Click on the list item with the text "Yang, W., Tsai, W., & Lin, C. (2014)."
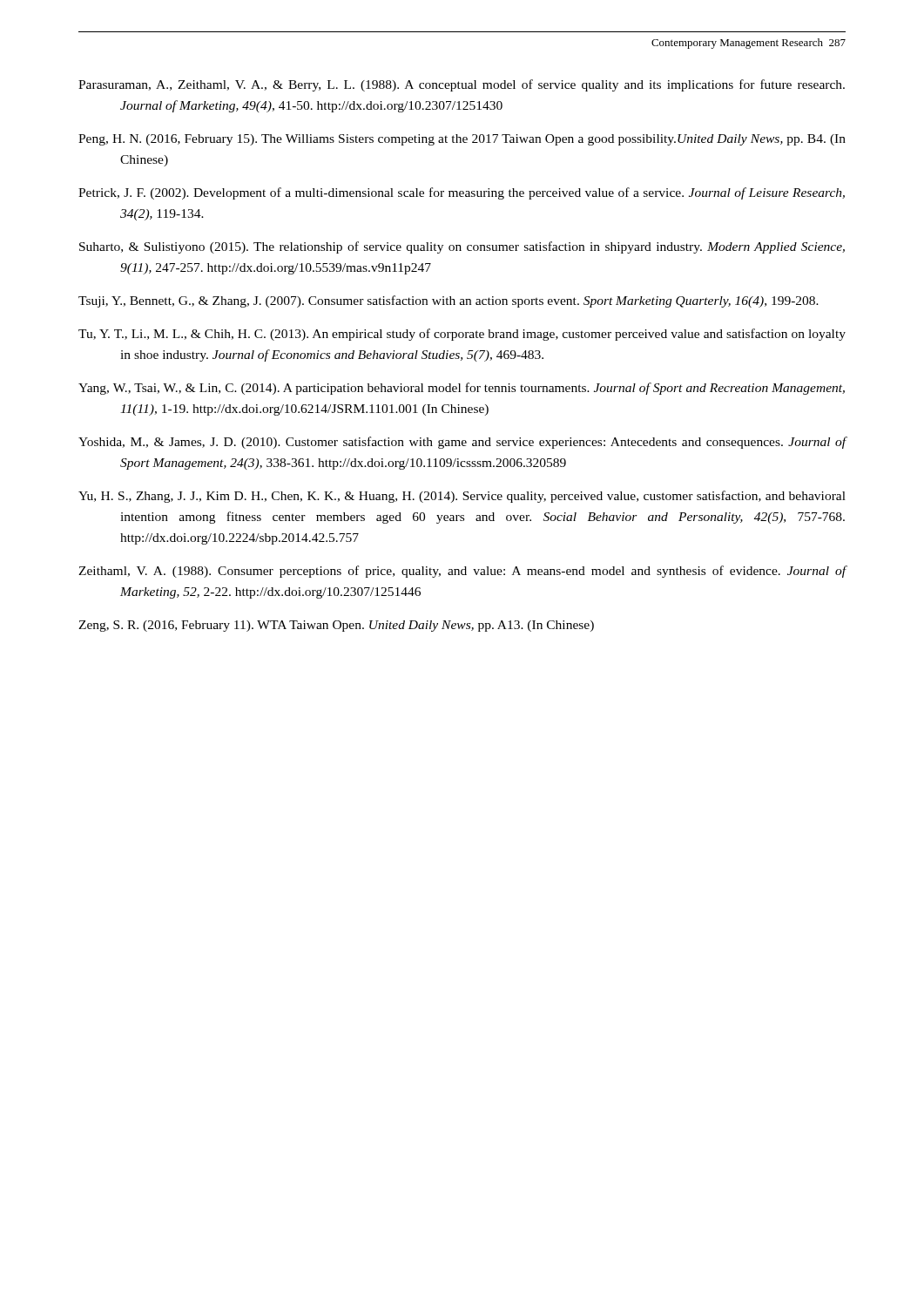Image resolution: width=924 pixels, height=1307 pixels. point(462,398)
